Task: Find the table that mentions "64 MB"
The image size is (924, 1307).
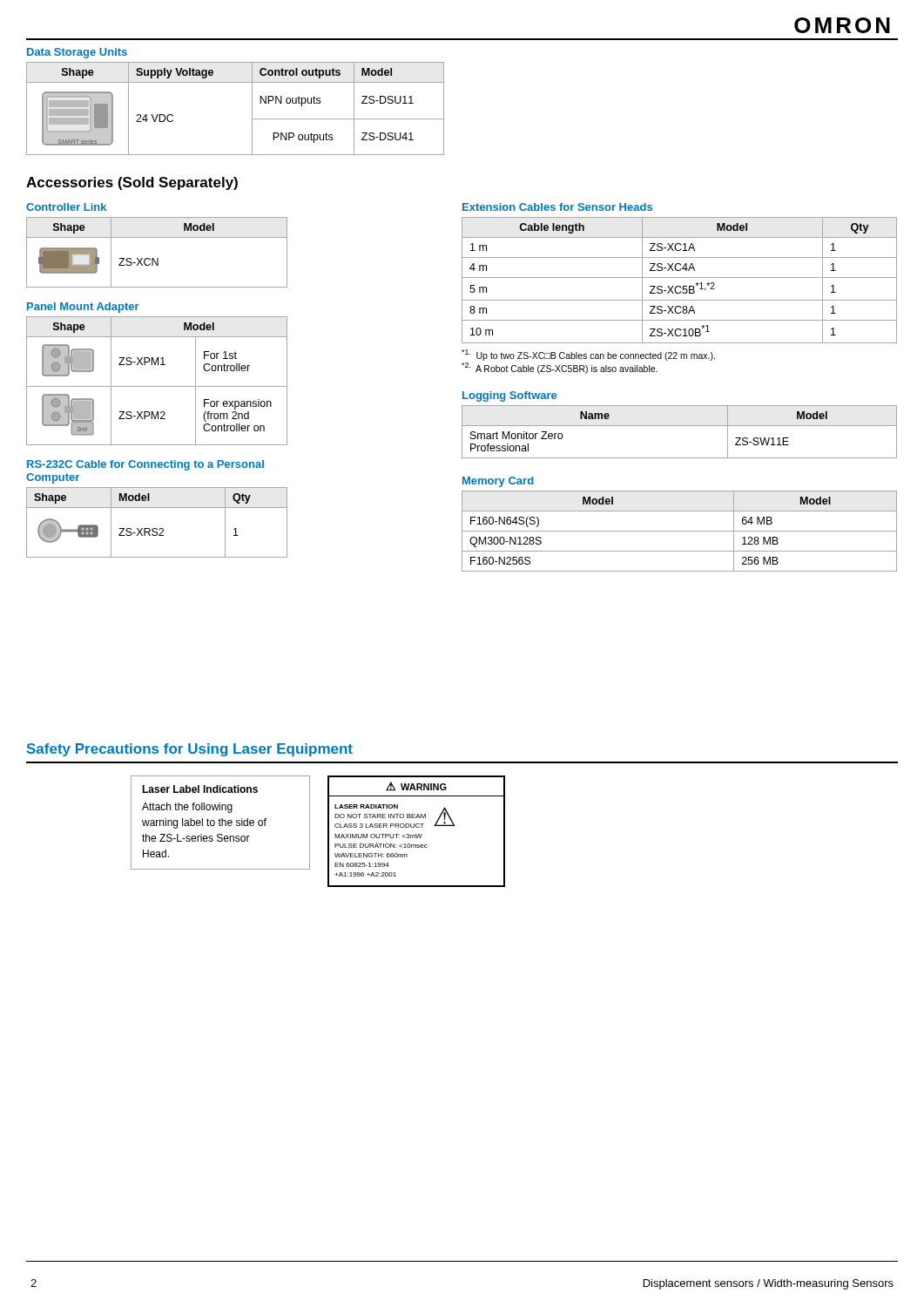Action: point(679,531)
